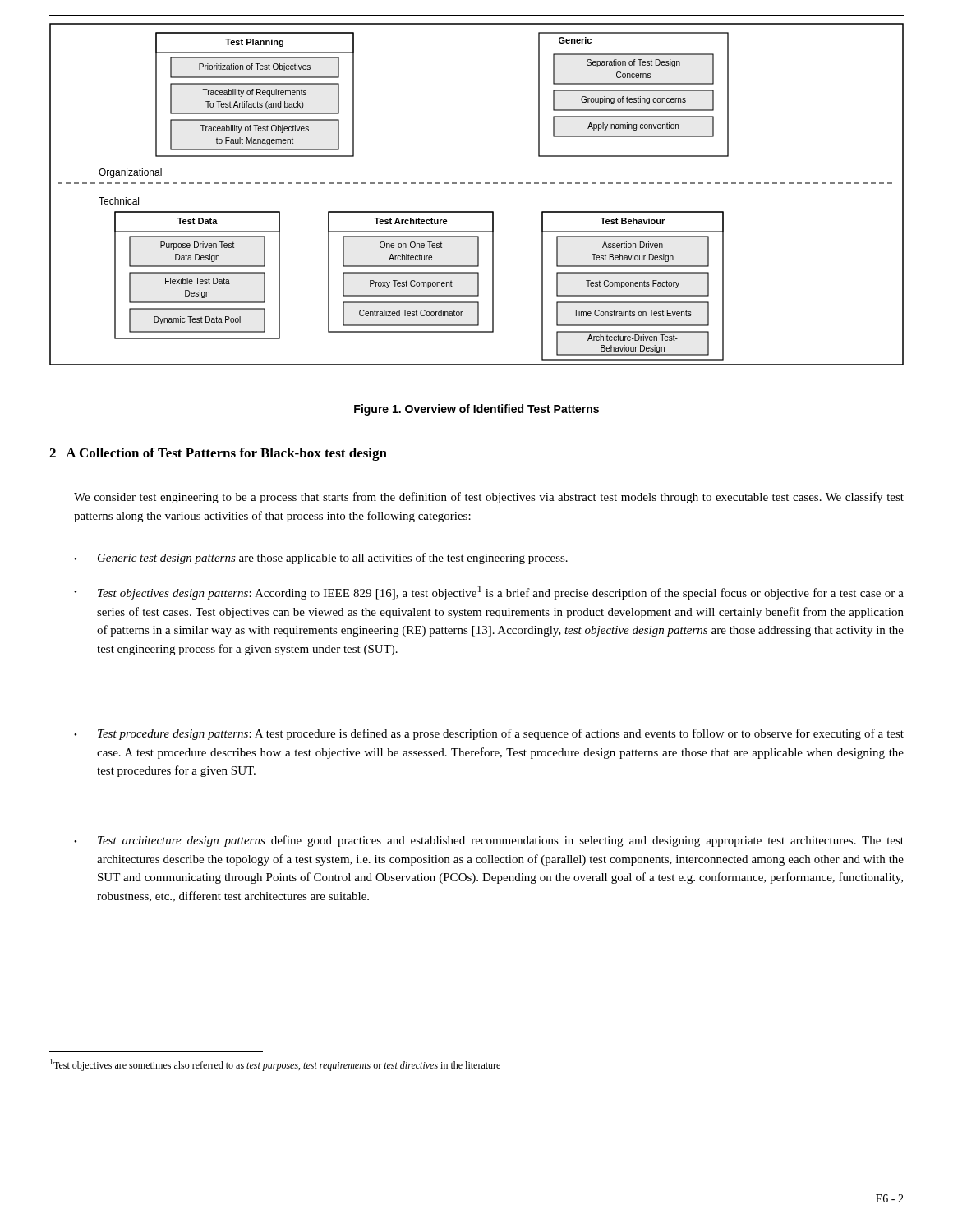
Task: Select a flowchart
Action: (476, 212)
